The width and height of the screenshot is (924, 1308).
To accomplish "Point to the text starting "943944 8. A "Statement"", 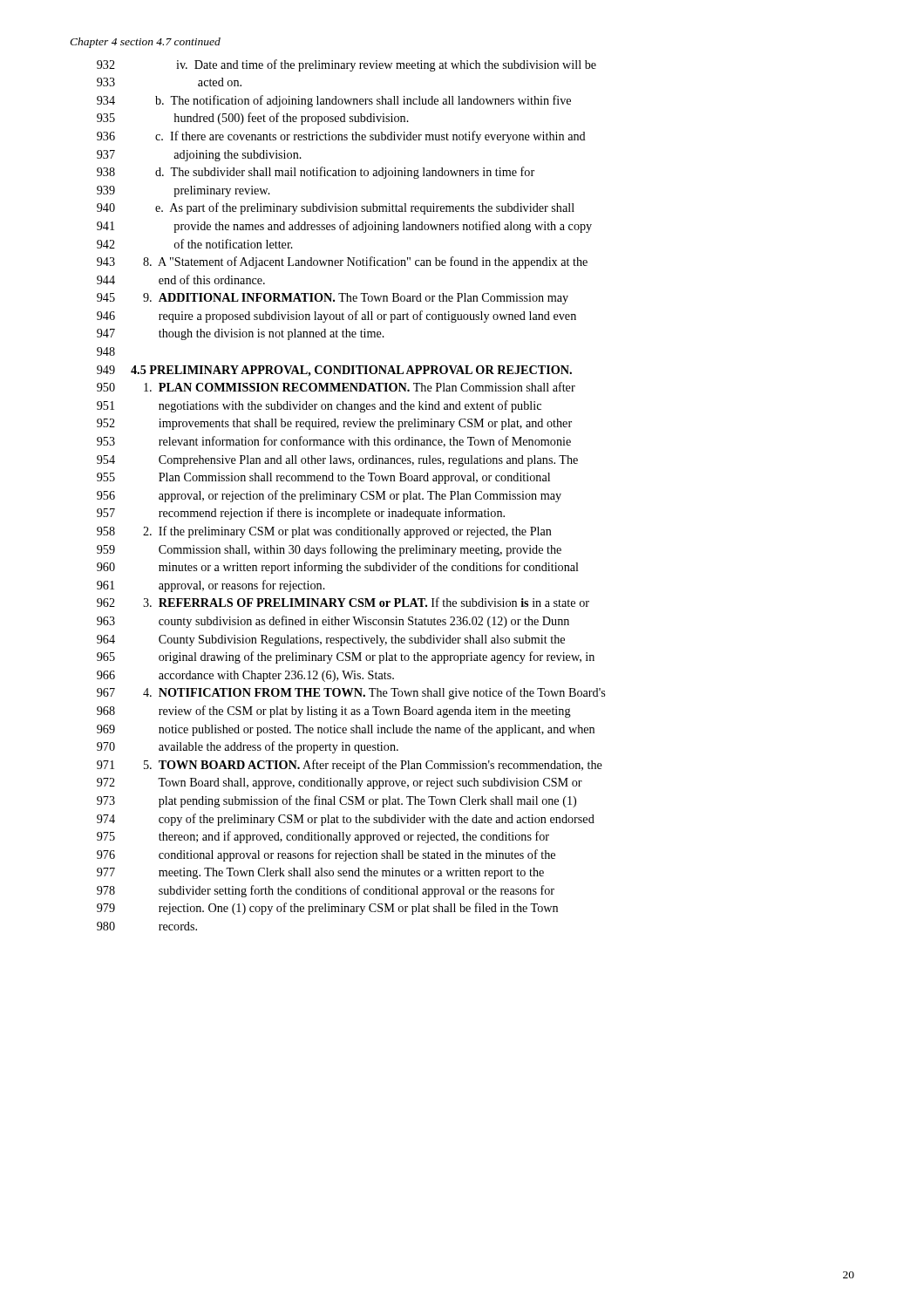I will coord(462,271).
